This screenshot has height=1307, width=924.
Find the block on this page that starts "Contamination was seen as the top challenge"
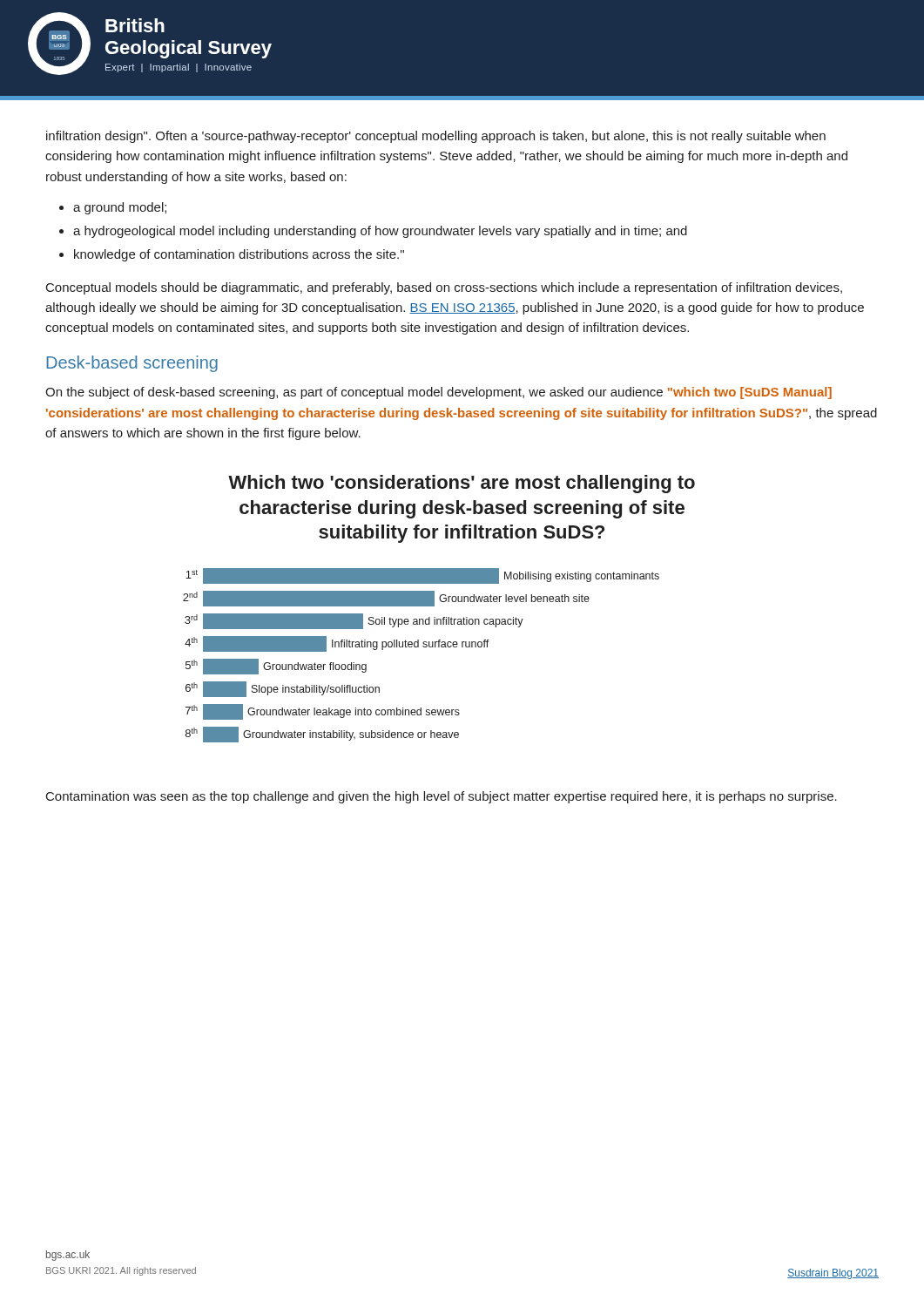point(441,796)
